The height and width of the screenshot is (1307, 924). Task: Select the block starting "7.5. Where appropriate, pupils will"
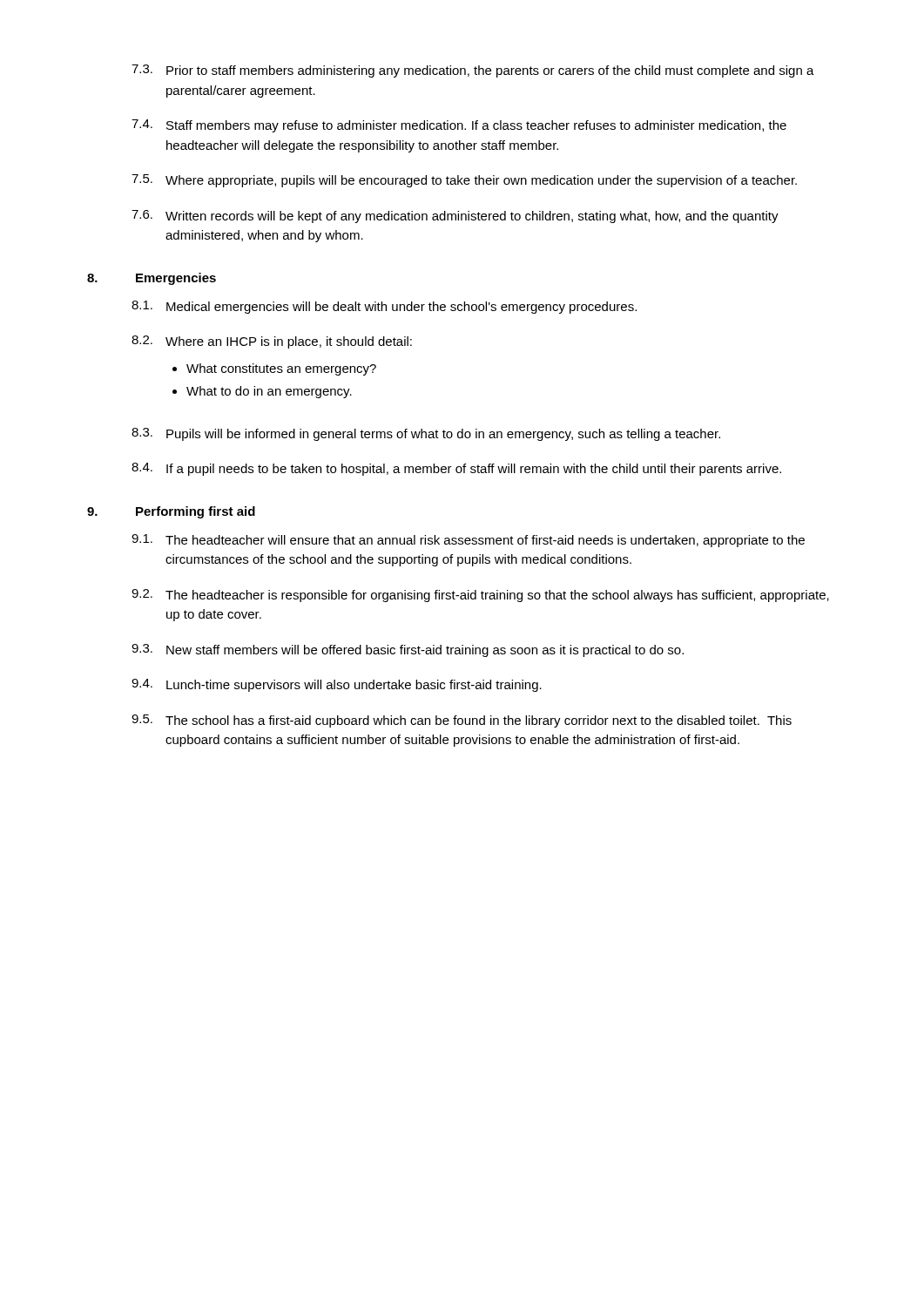pyautogui.click(x=462, y=181)
